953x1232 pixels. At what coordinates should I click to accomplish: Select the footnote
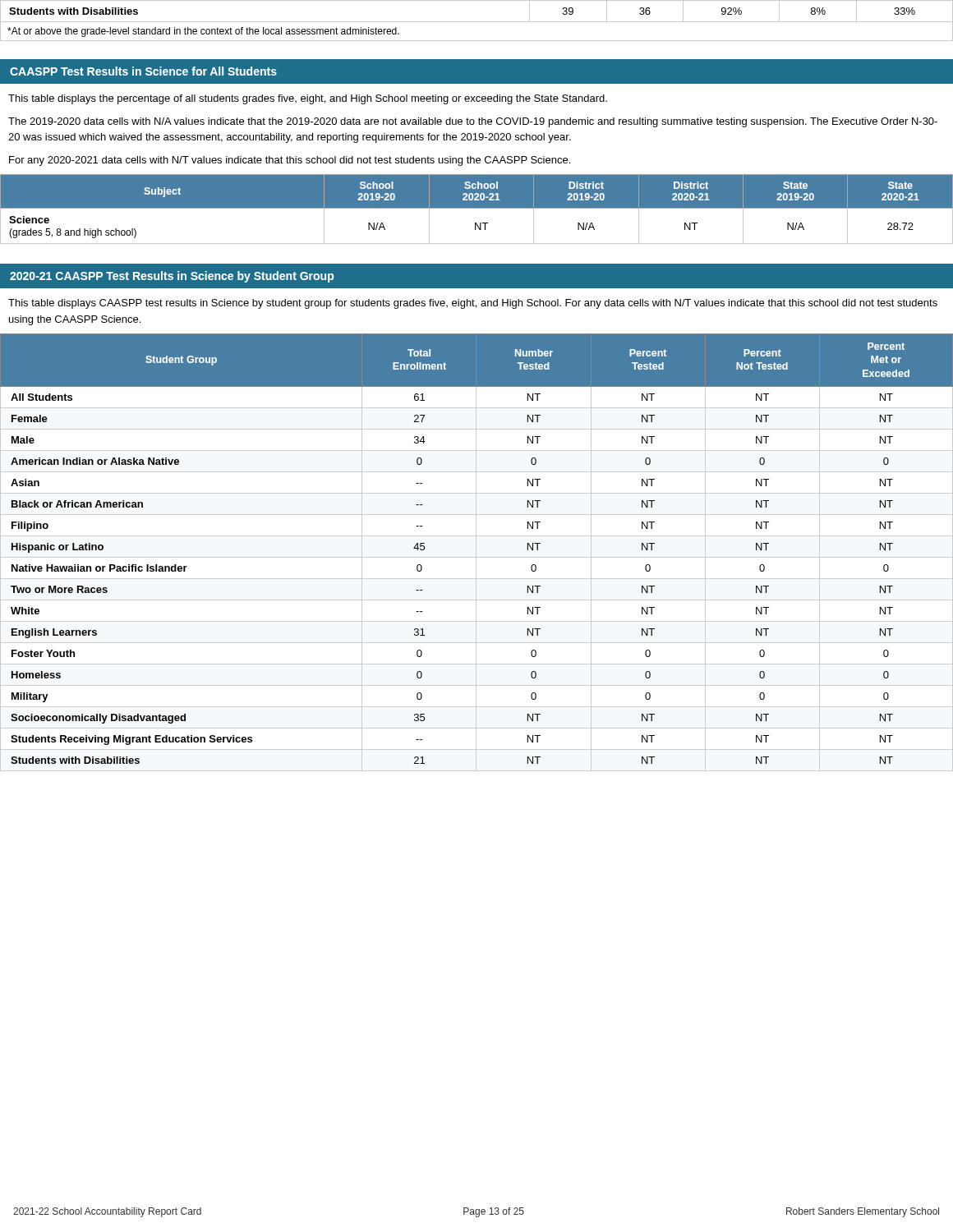(204, 31)
